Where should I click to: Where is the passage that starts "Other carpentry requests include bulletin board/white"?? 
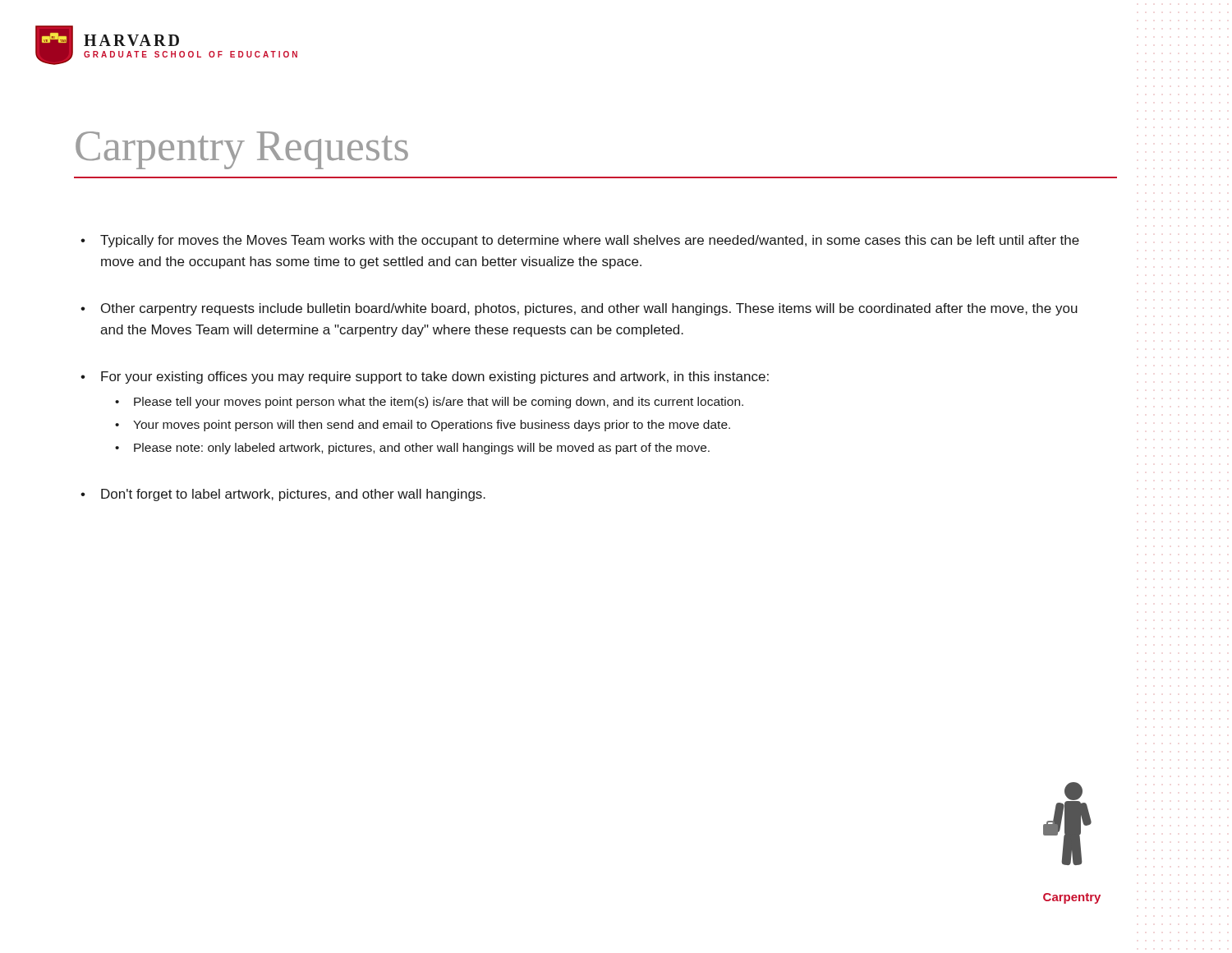[589, 319]
